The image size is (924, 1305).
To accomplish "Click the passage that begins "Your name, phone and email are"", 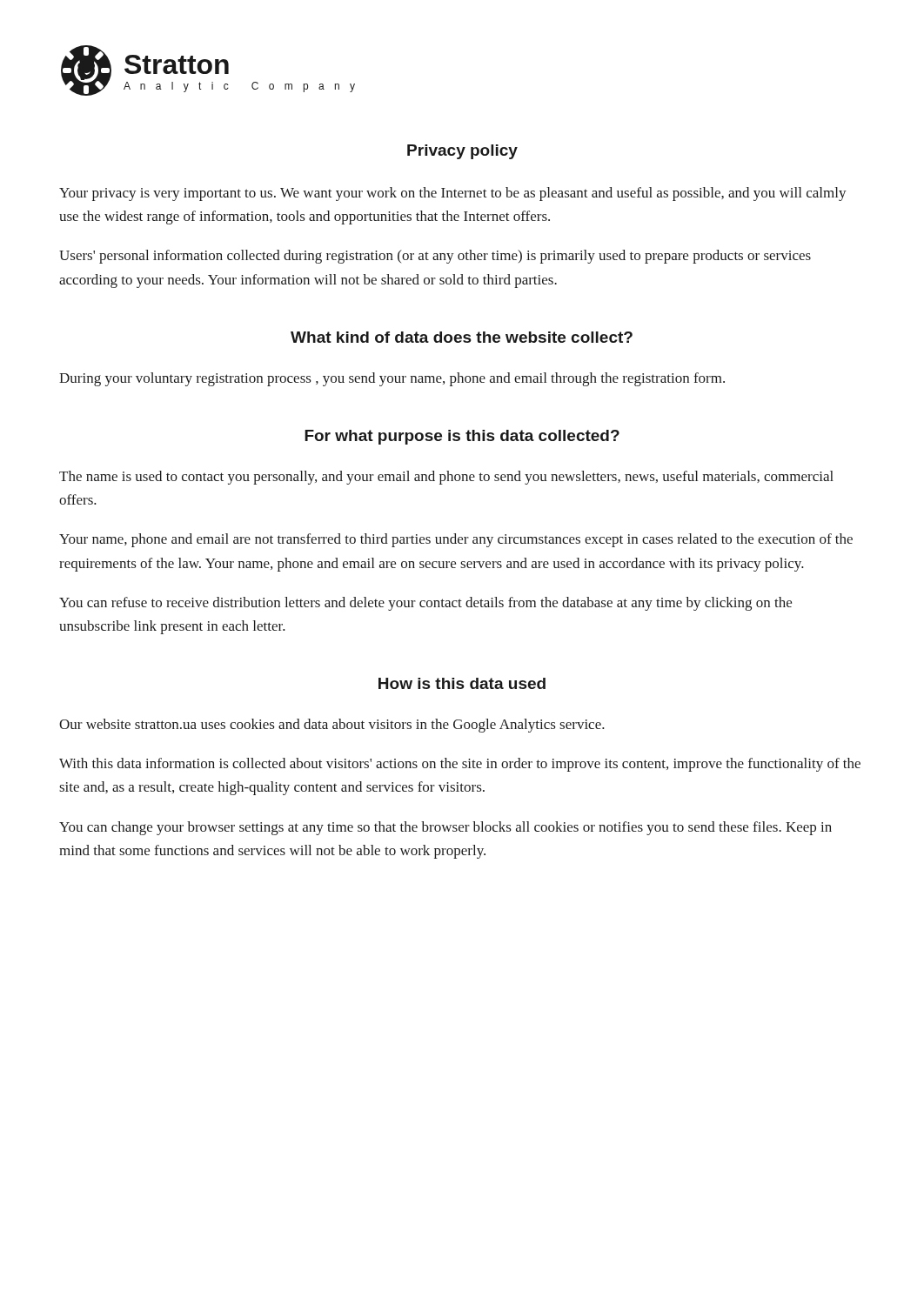I will (456, 551).
